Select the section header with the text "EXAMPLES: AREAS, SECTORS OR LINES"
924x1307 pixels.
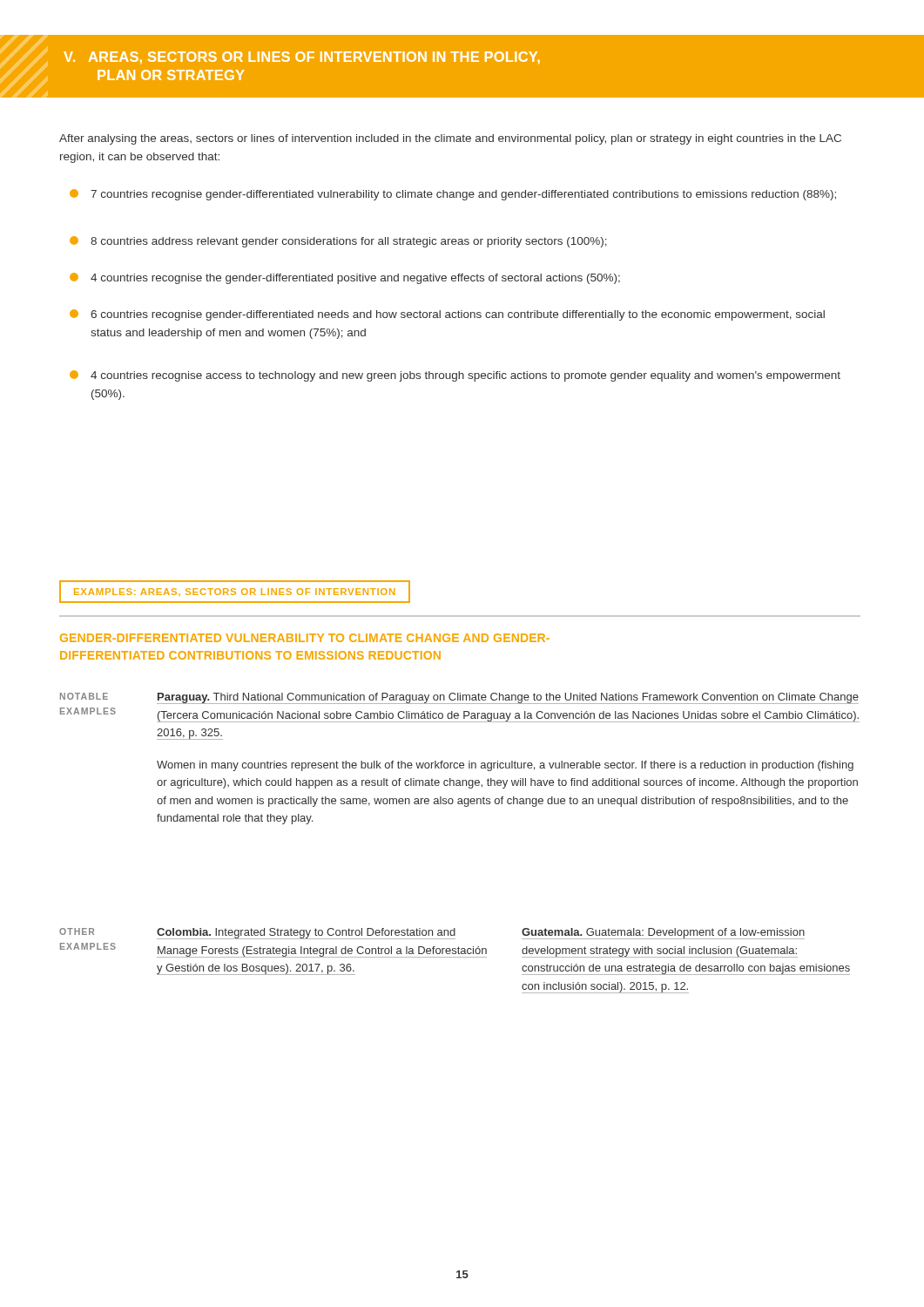[235, 592]
